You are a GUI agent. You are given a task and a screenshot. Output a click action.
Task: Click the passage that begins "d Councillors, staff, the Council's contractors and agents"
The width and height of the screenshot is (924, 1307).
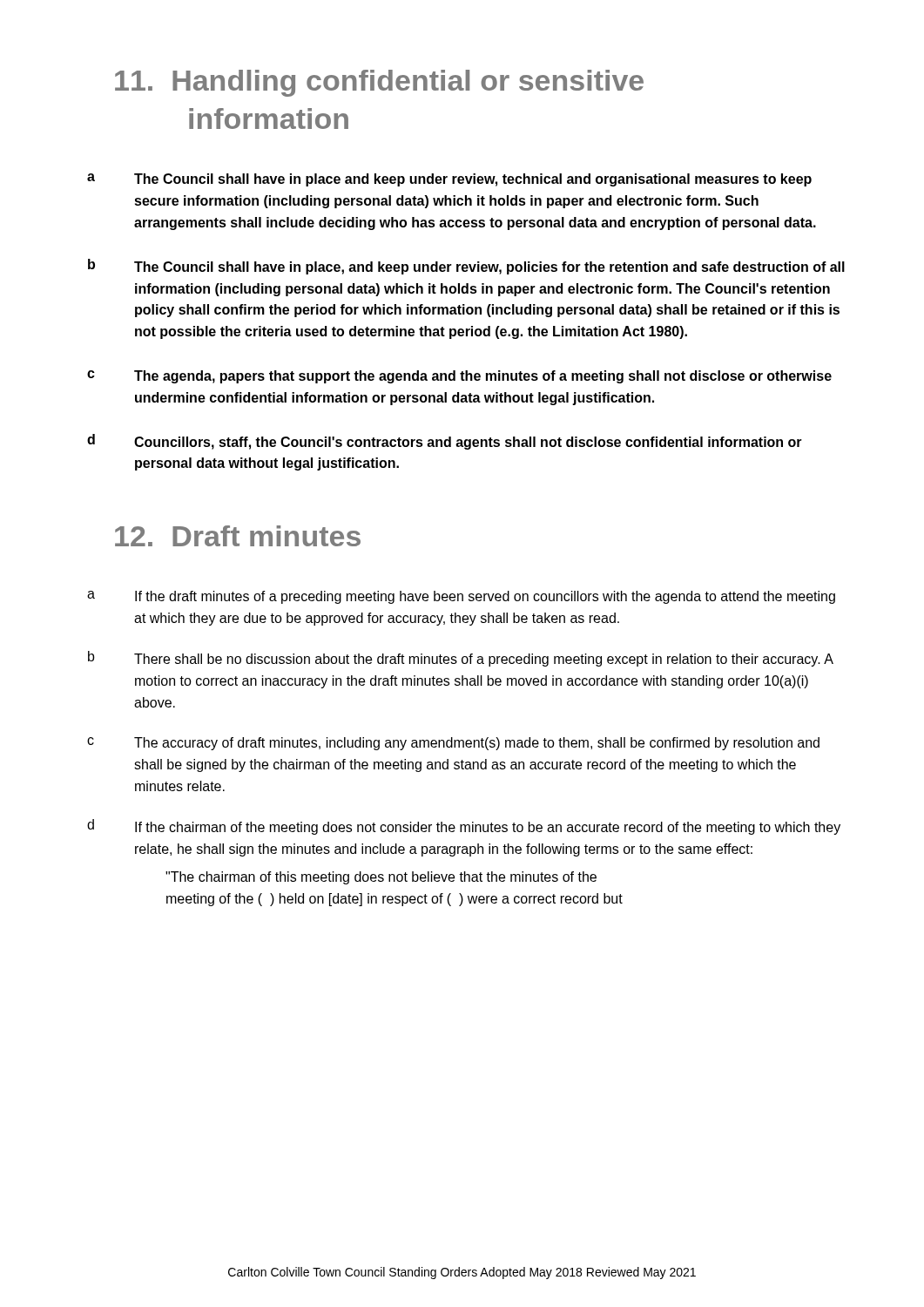coord(466,453)
